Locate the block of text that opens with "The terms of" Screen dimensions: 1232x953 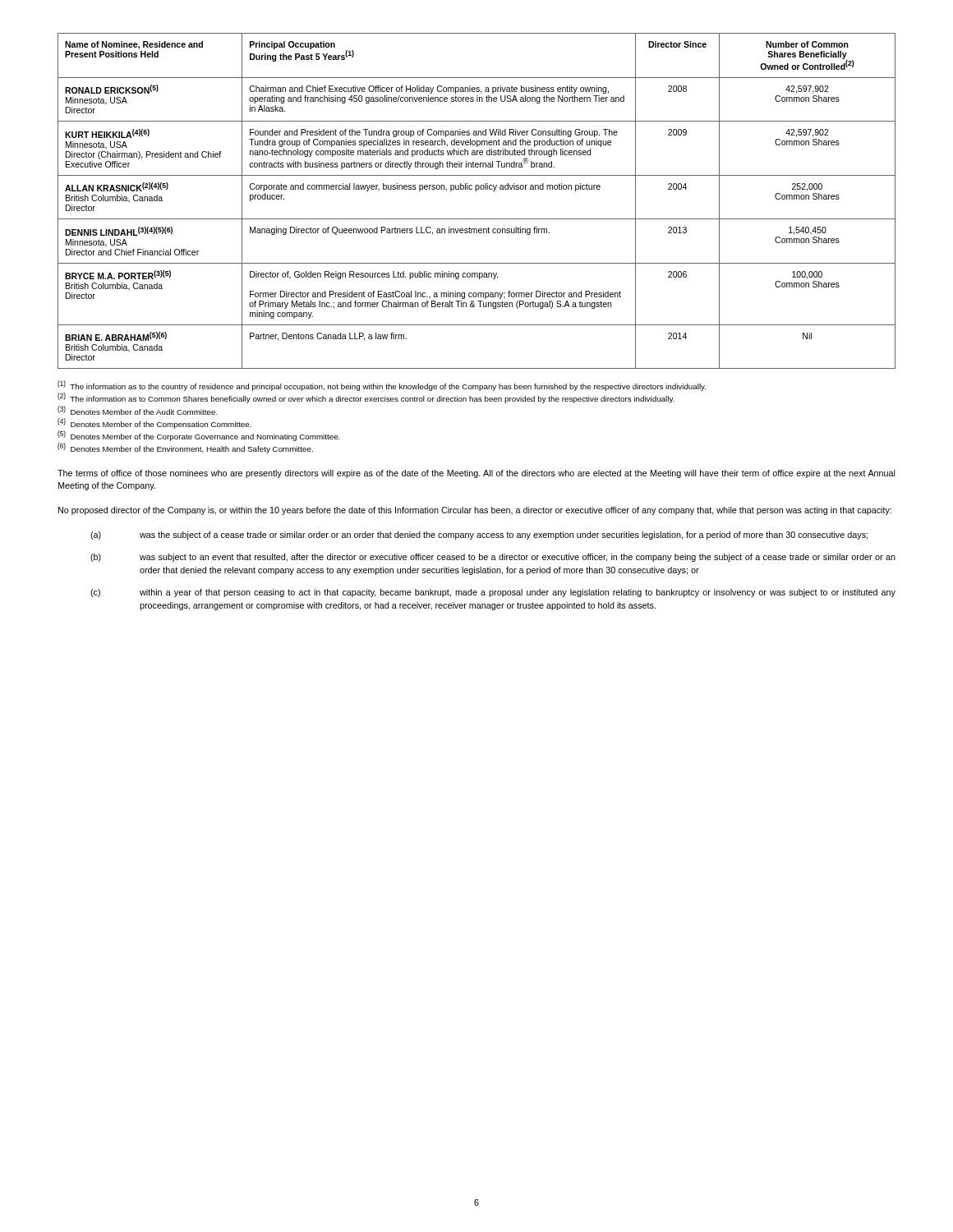tap(476, 479)
